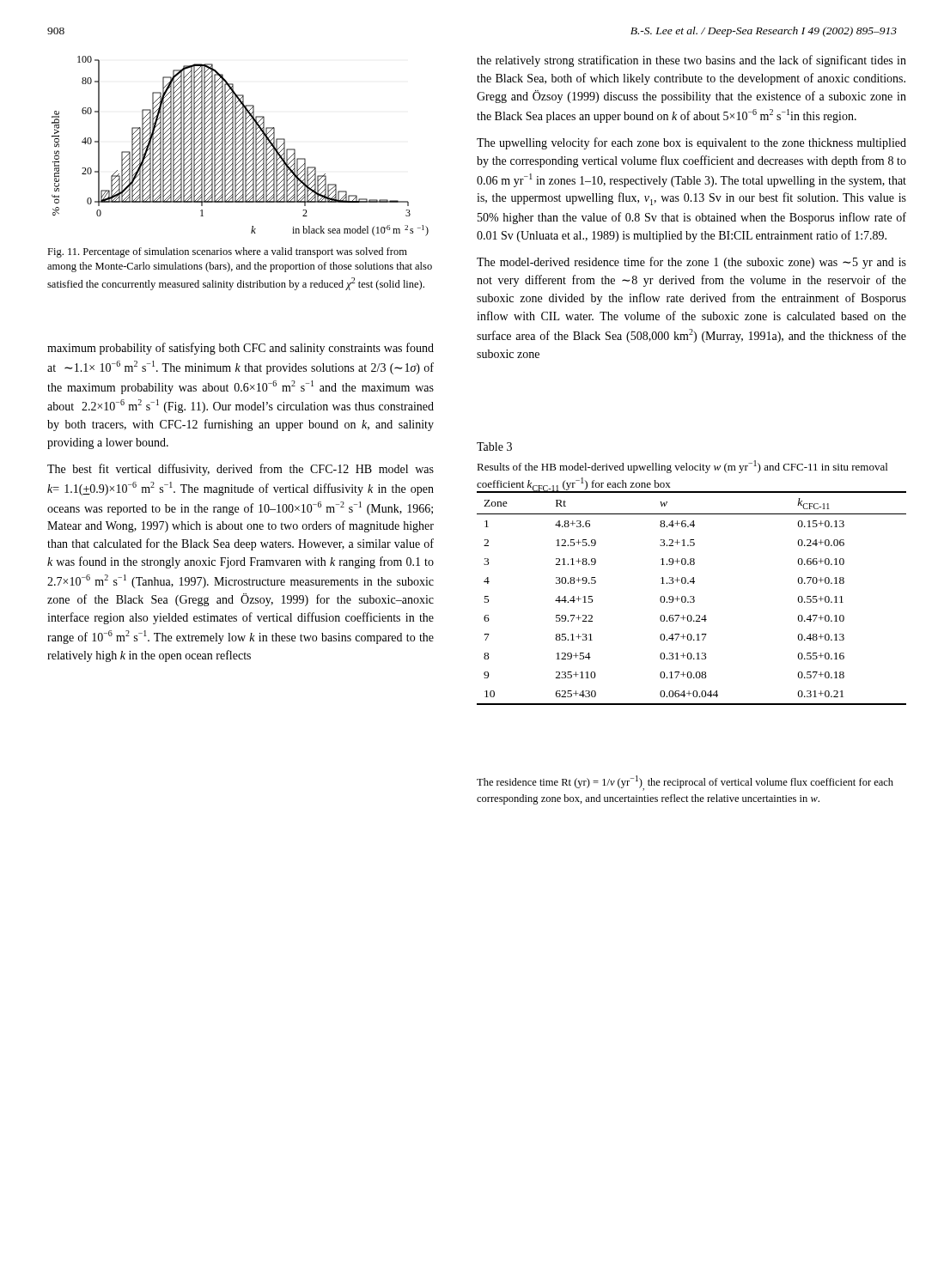This screenshot has height=1288, width=944.
Task: Select the text starting "maximum probability of satisfying"
Action: (x=240, y=502)
